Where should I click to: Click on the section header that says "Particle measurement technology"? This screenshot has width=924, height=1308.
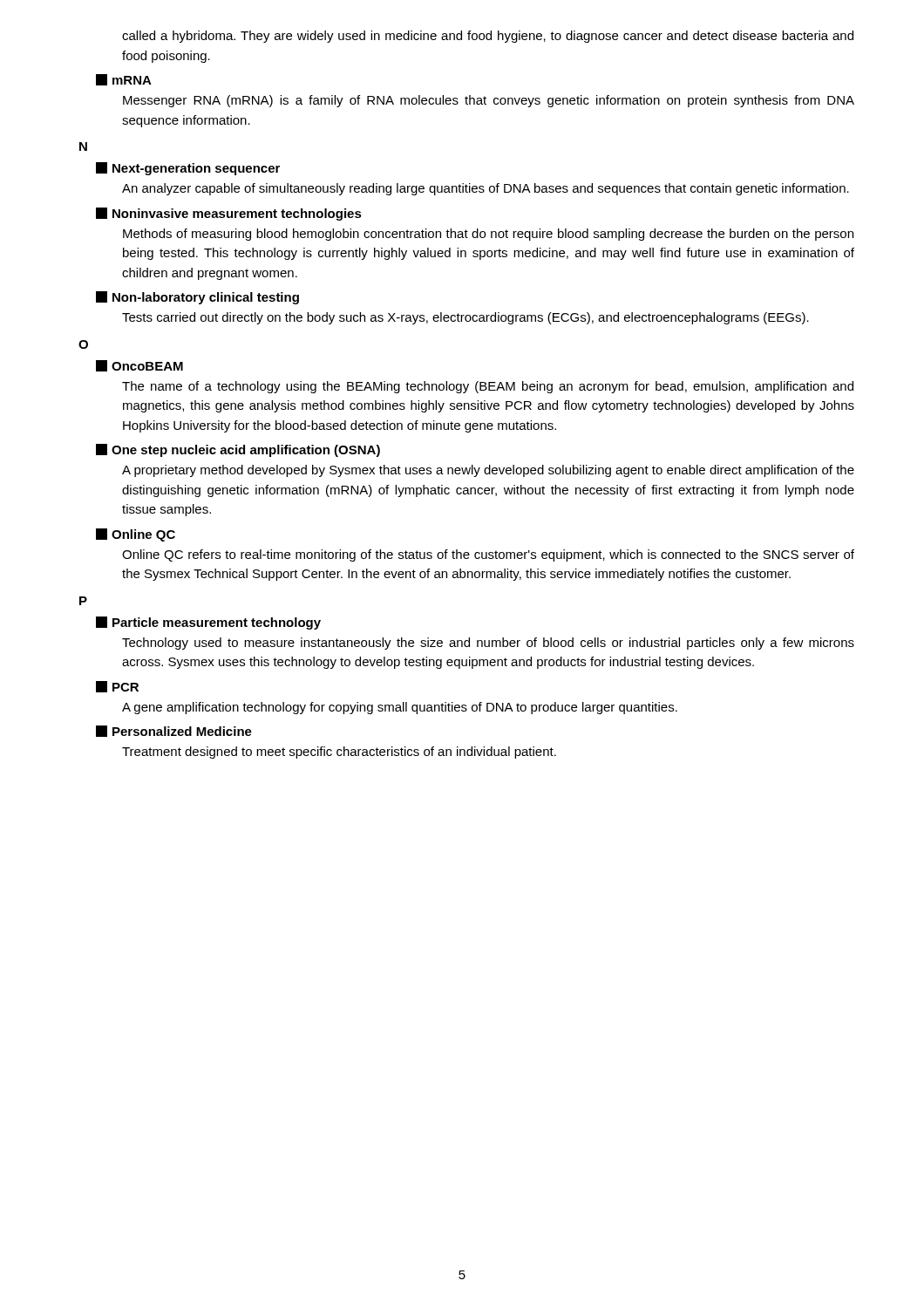pyautogui.click(x=216, y=622)
